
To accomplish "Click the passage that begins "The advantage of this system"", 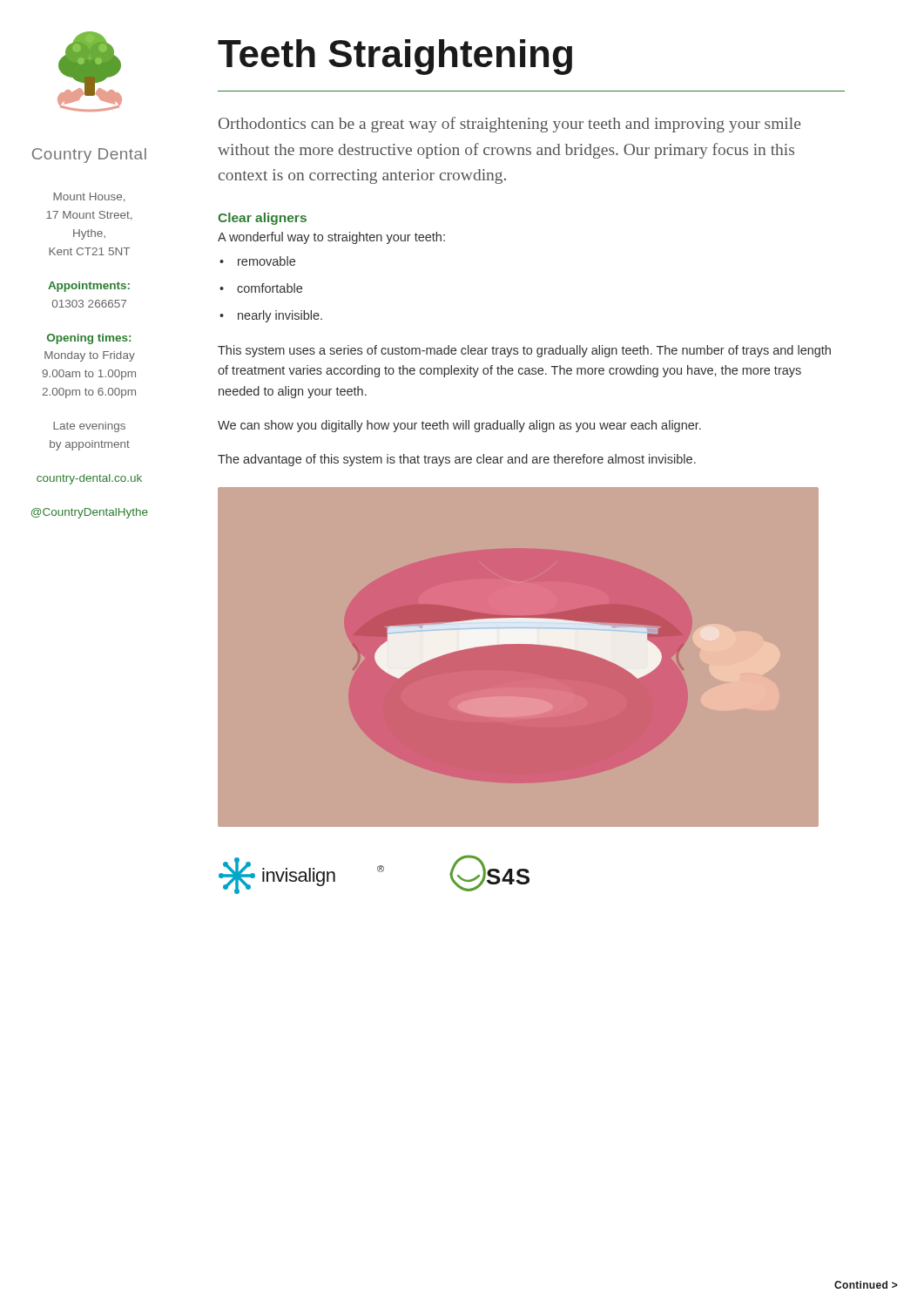I will pos(457,459).
